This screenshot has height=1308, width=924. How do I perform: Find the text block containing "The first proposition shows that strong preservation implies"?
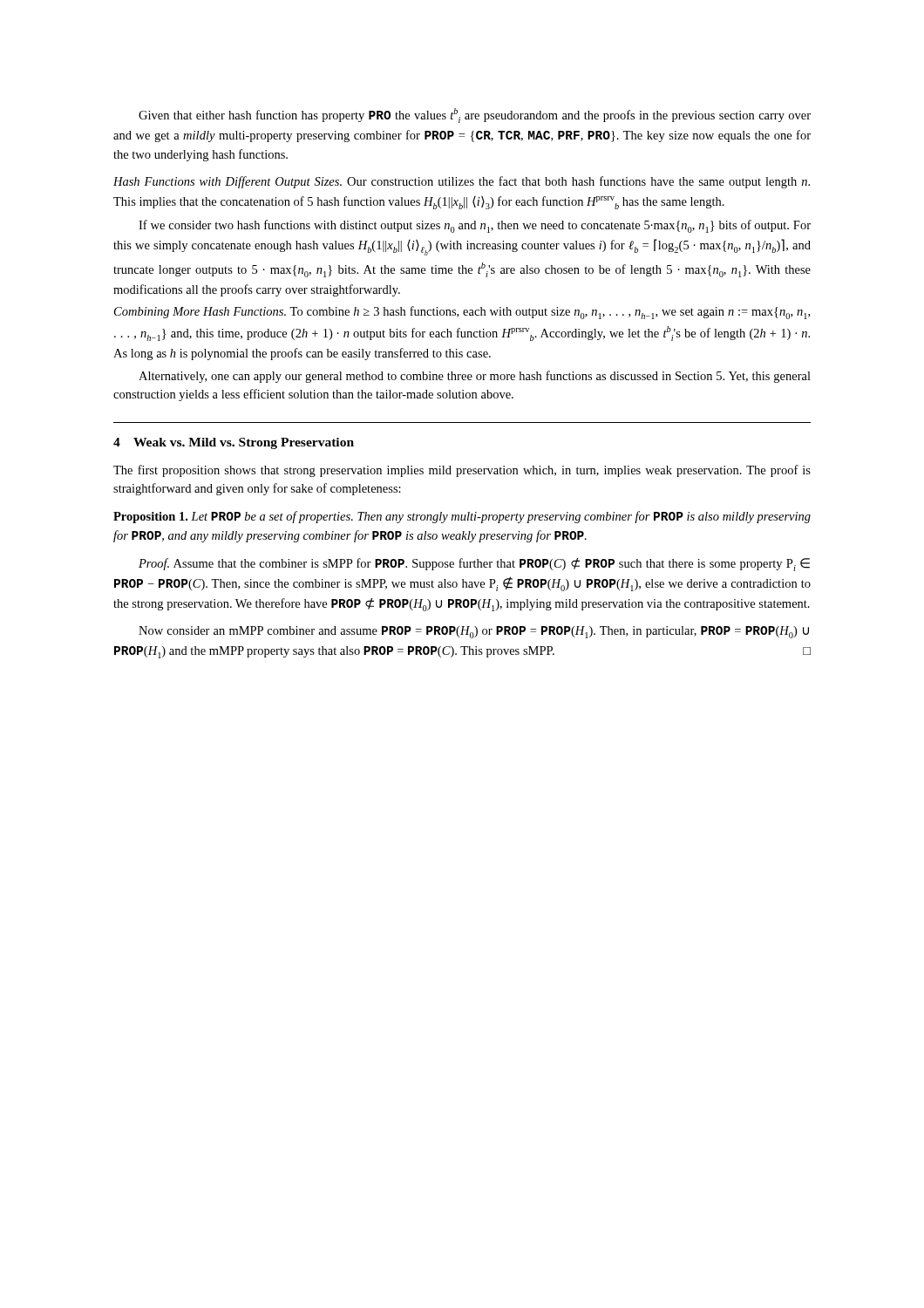tap(462, 480)
